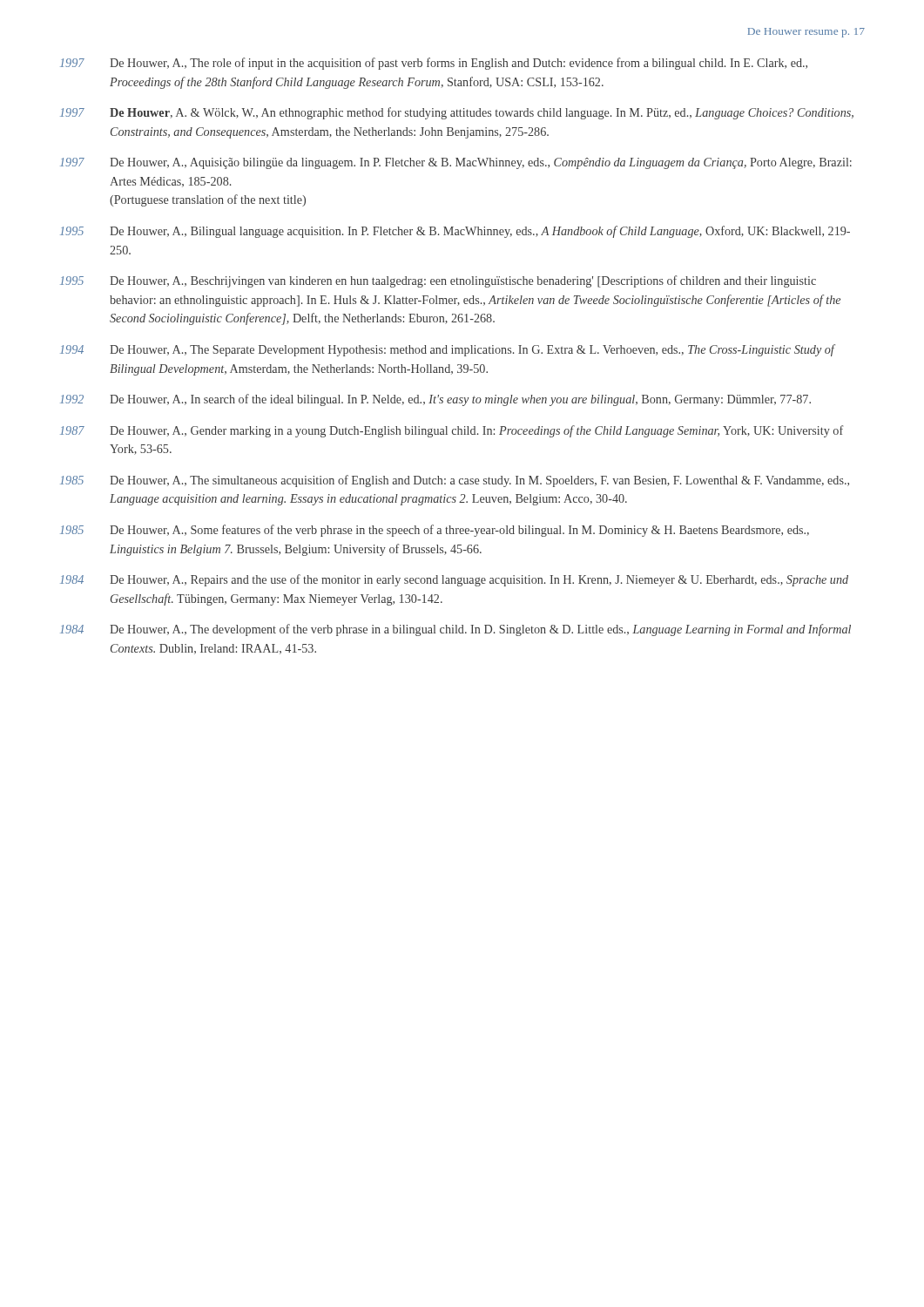The image size is (924, 1307).
Task: Locate the passage starting "1985 De Houwer, A., Some features of"
Action: point(462,540)
